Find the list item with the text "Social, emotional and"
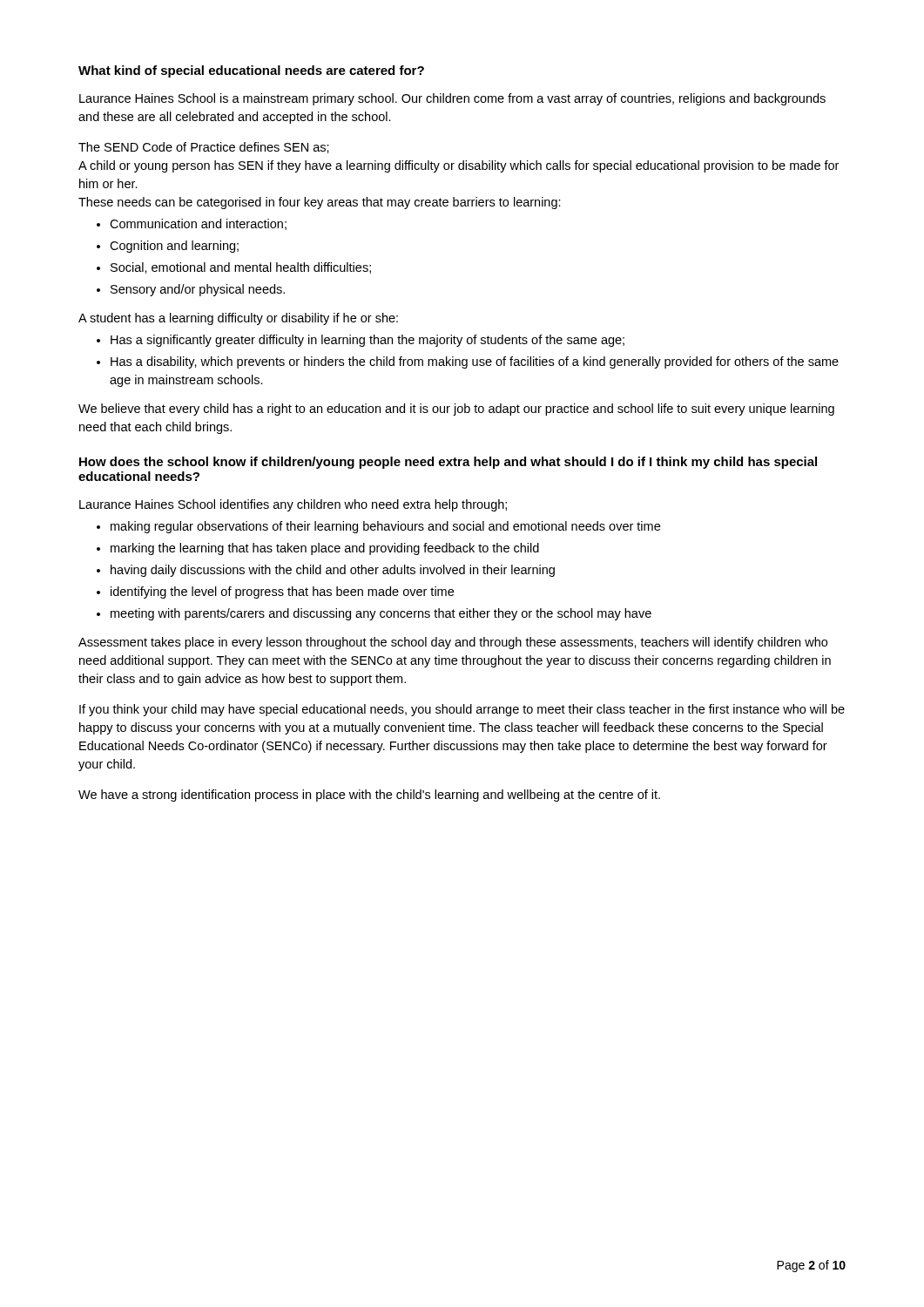The image size is (924, 1307). click(x=241, y=268)
